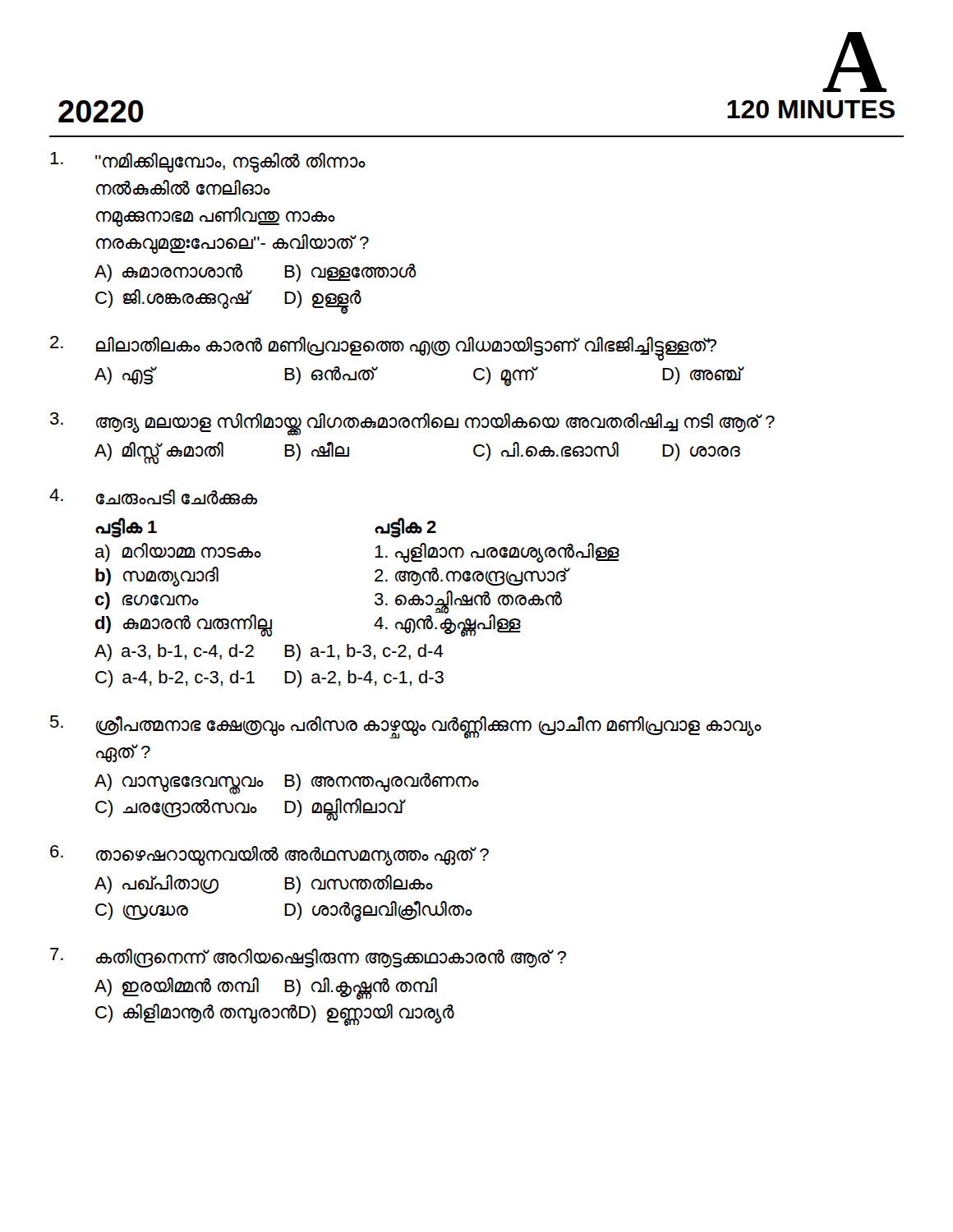Locate the list item with the text "7. കതിന്ദ്രനെന്ന് അറിയഷെട്ടിരുന്ന ആട്ടക്കഥാകാരൻ ആര് ?"

(308, 958)
